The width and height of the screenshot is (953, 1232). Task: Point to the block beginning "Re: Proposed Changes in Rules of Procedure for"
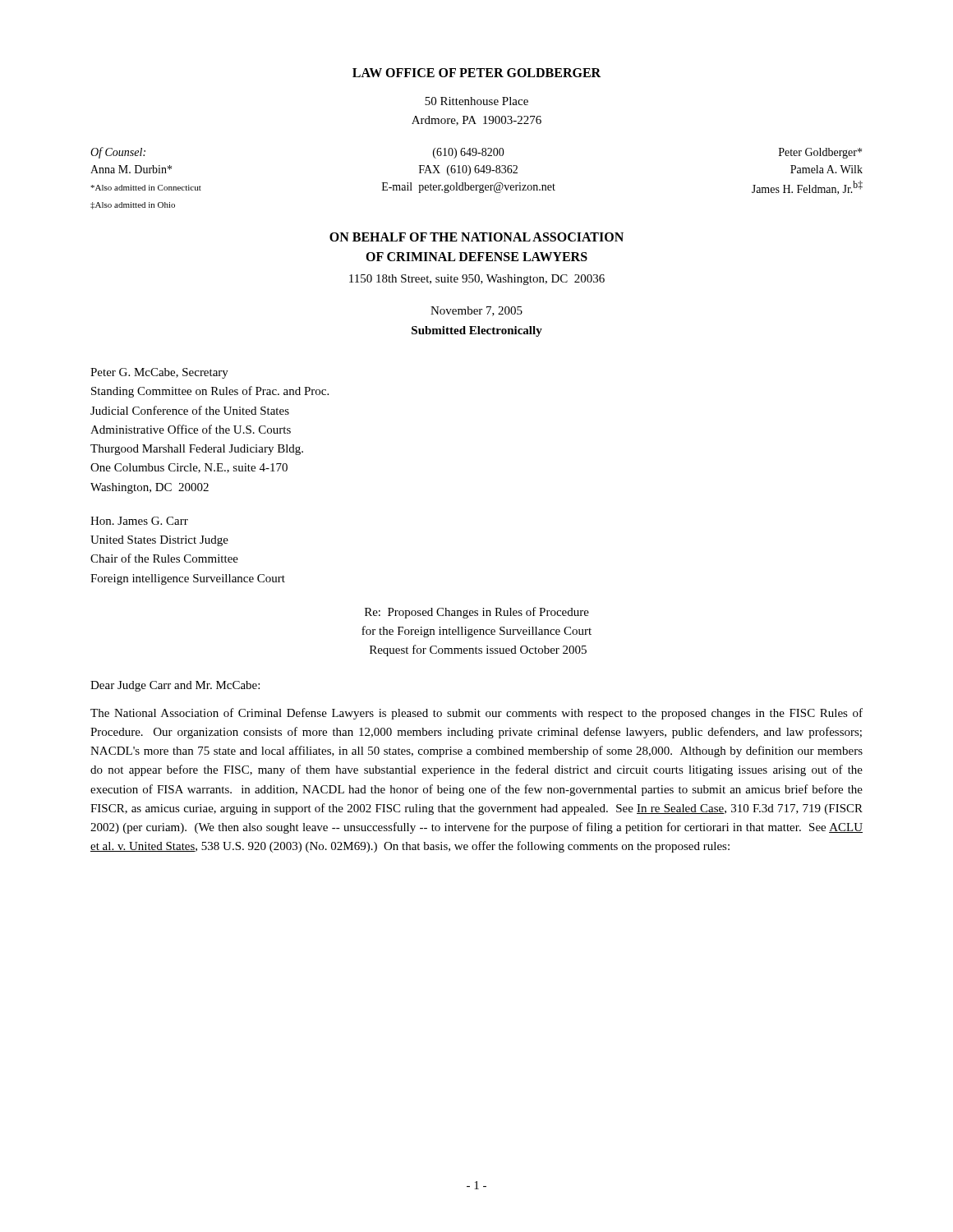pyautogui.click(x=476, y=631)
